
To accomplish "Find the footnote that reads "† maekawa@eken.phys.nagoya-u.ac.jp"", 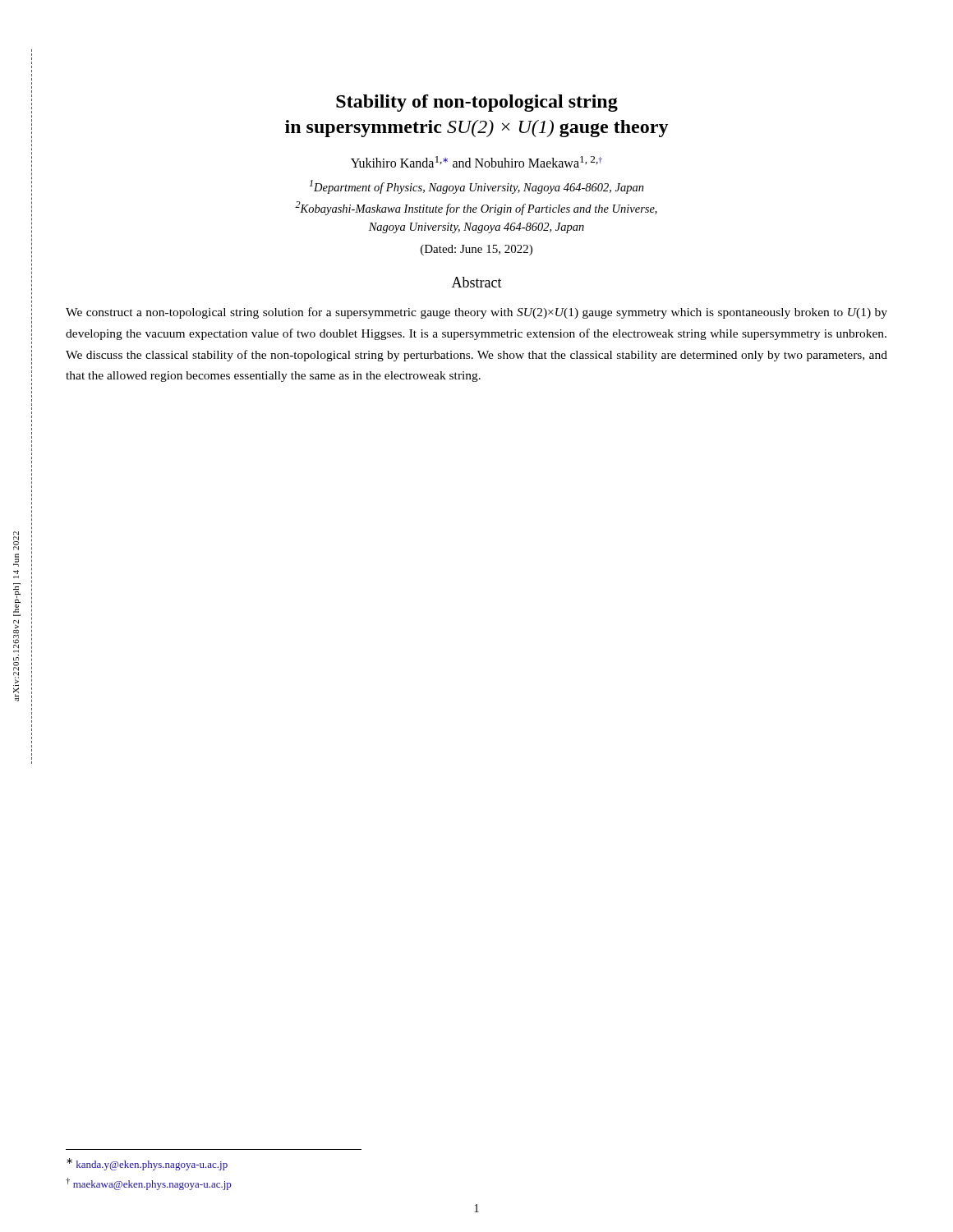I will click(149, 1182).
